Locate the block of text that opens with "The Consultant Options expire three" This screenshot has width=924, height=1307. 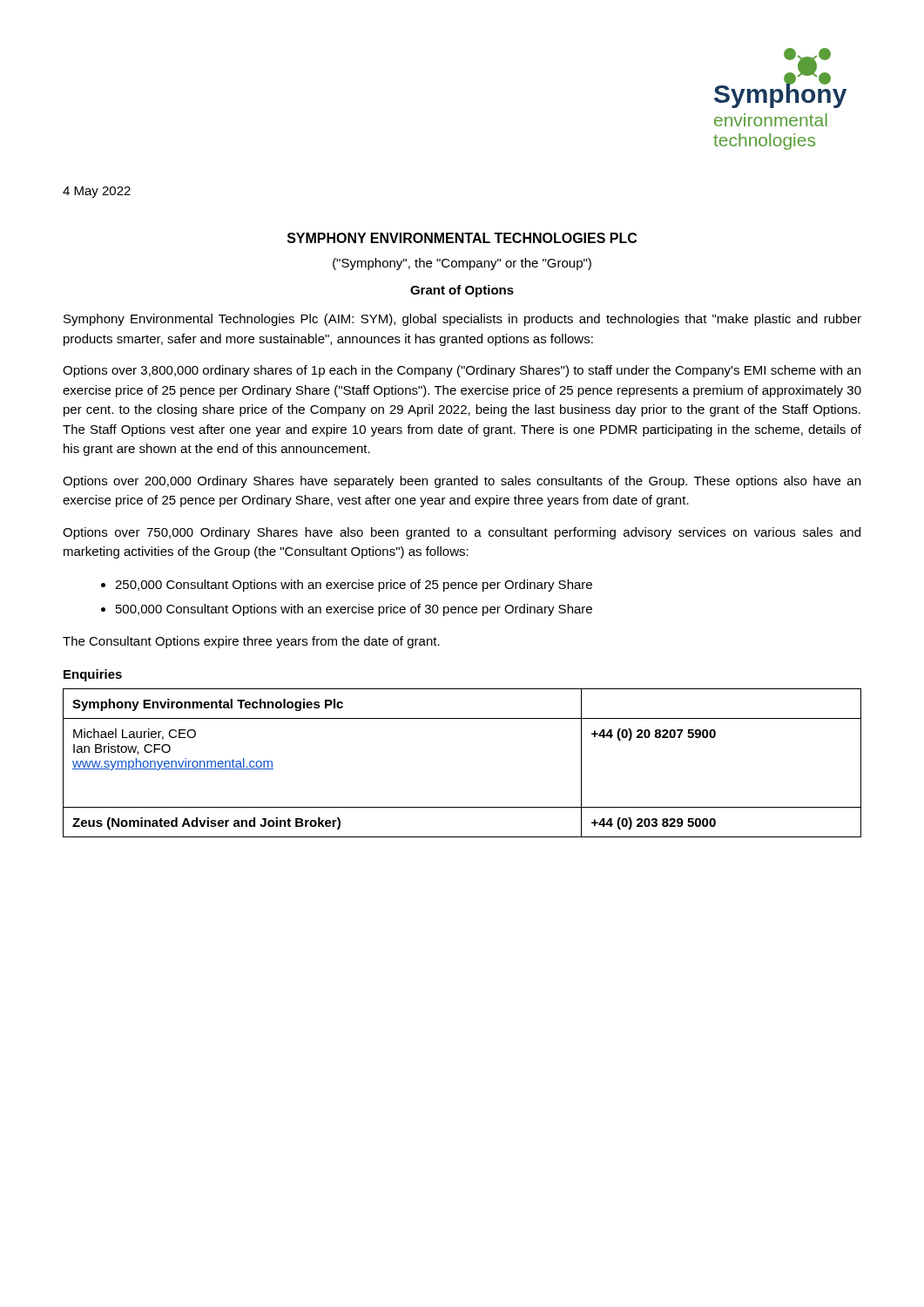(252, 640)
